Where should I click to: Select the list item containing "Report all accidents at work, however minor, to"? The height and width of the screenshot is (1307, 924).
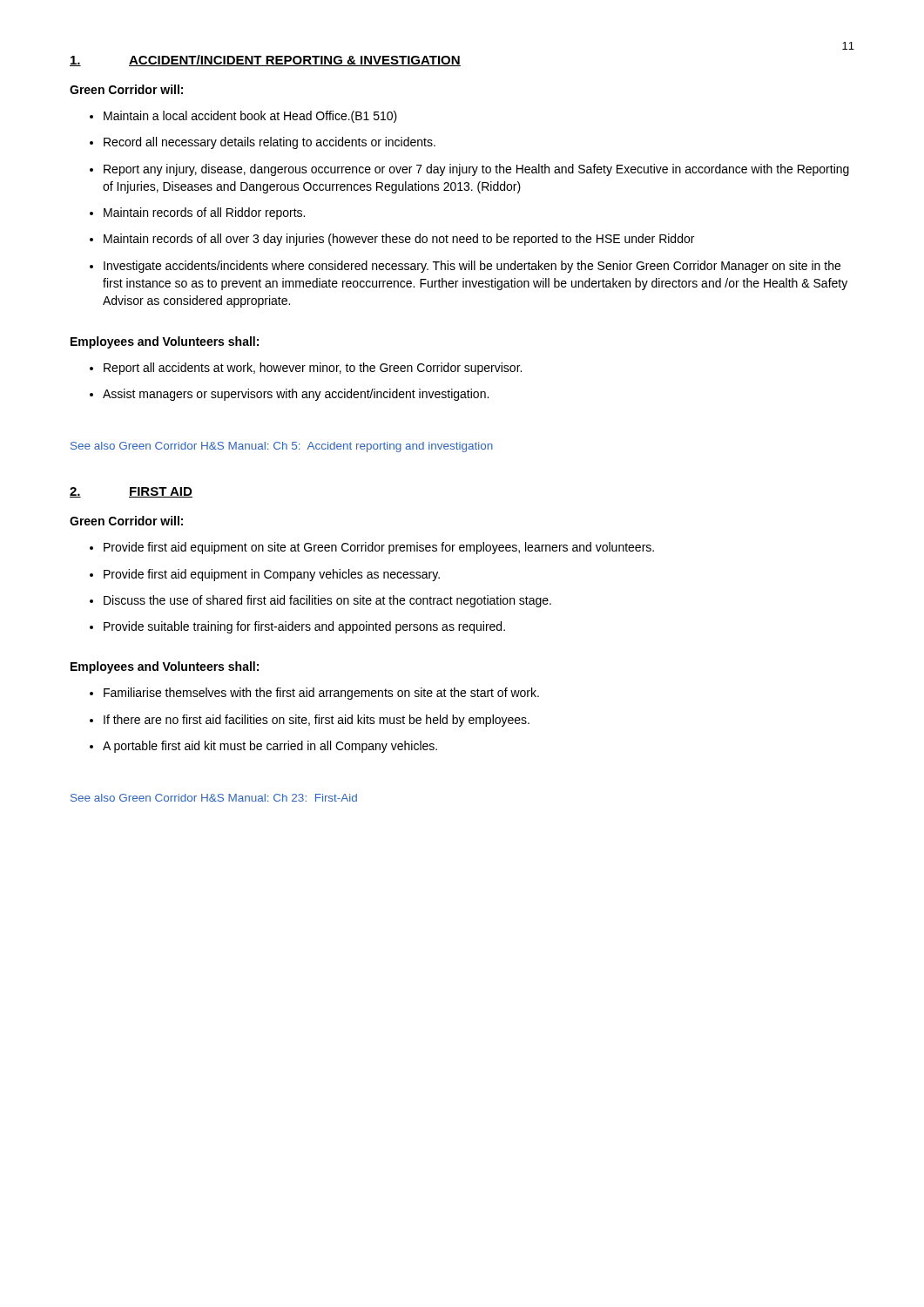pos(462,368)
